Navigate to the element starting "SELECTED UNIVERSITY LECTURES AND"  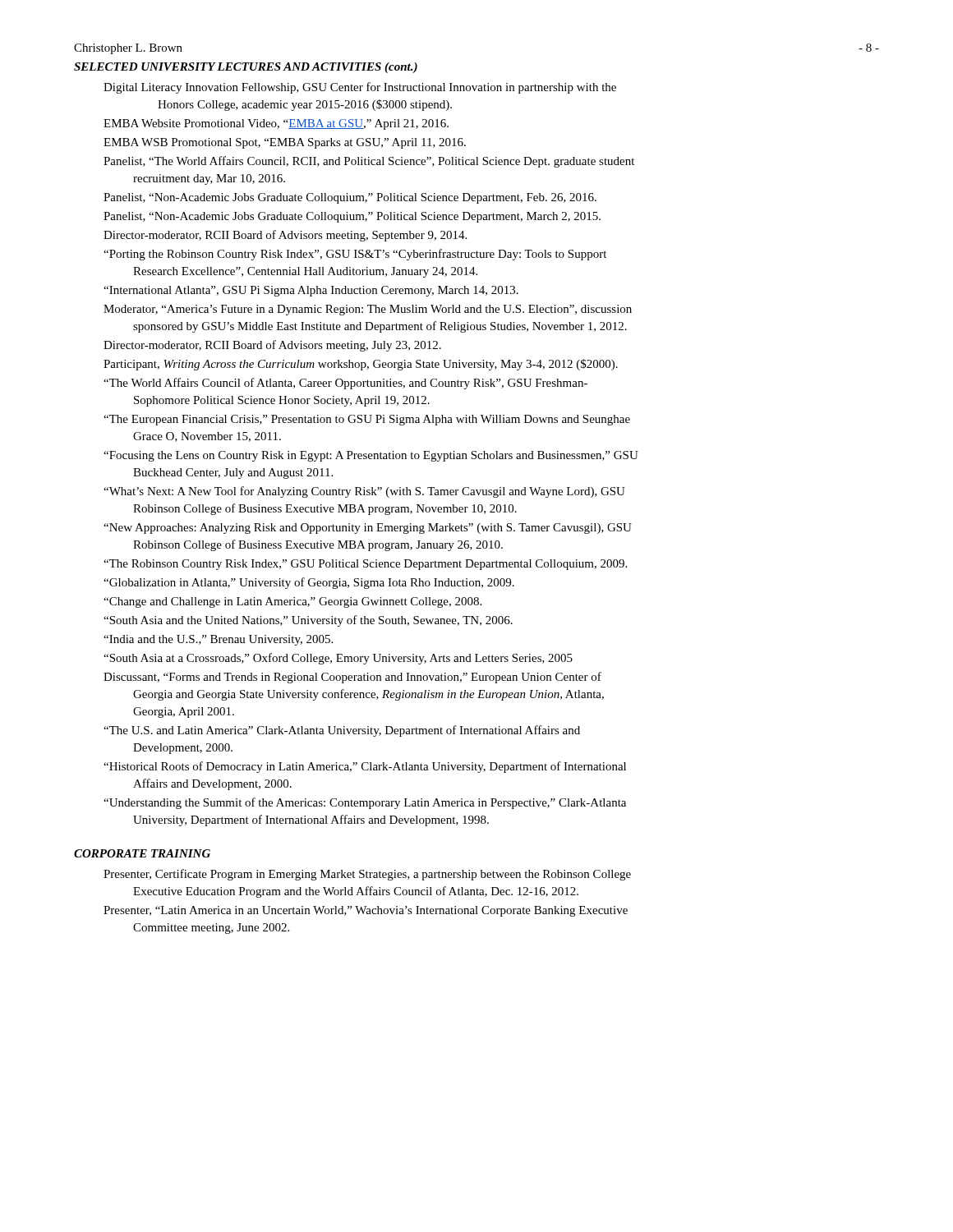pyautogui.click(x=246, y=67)
